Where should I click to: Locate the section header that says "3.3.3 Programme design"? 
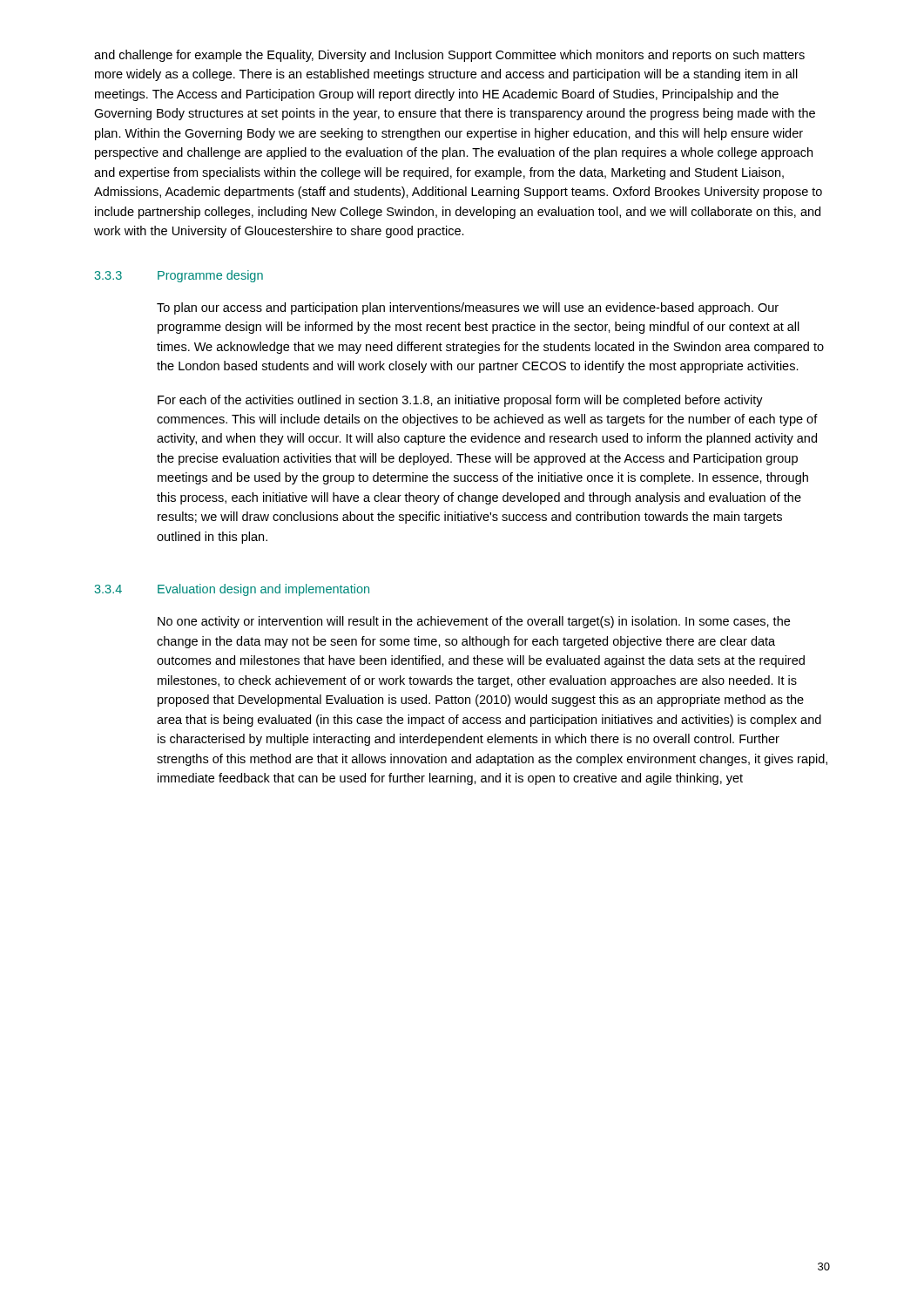point(179,276)
